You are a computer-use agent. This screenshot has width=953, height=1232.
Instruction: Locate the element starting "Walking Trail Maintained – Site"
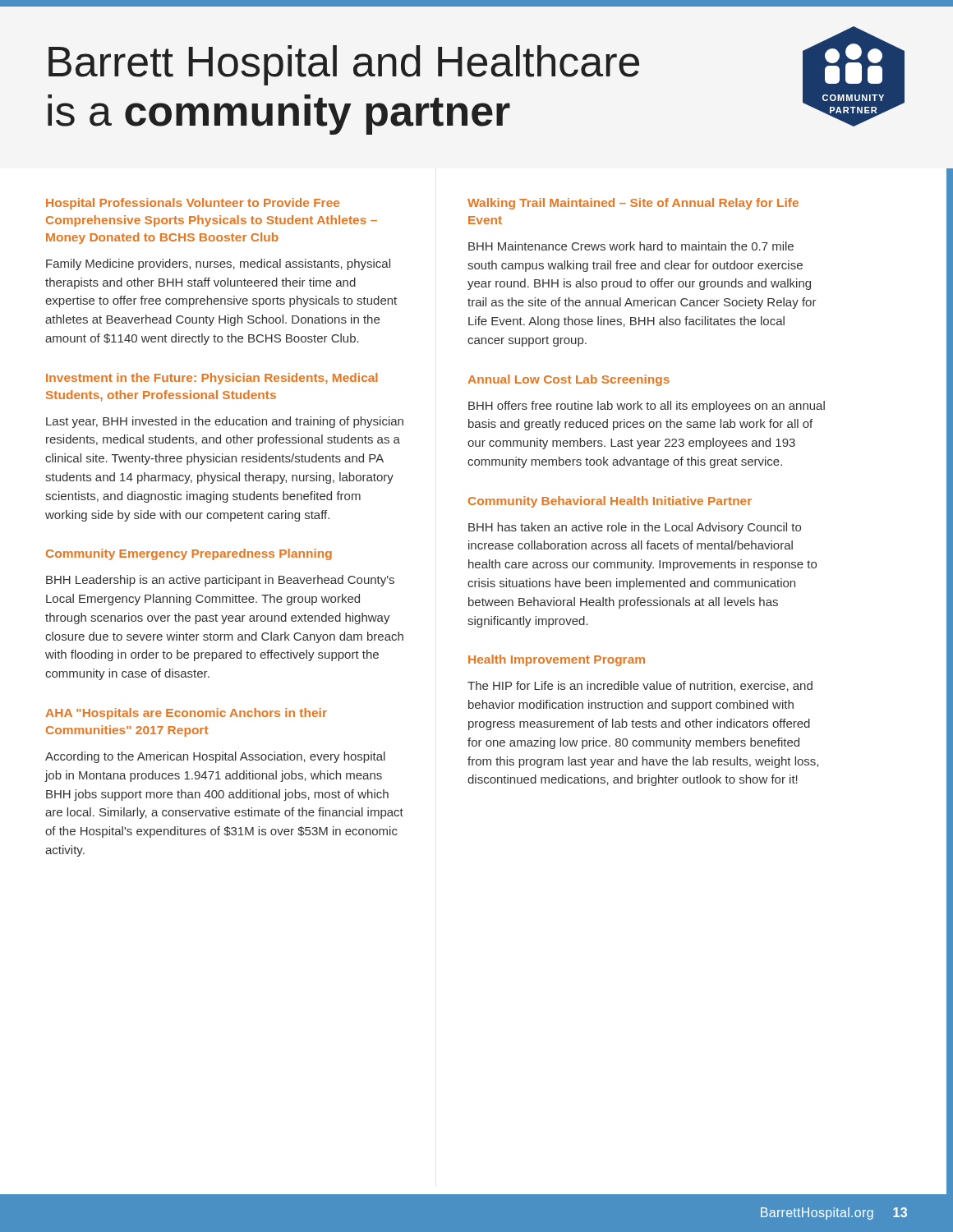click(647, 212)
